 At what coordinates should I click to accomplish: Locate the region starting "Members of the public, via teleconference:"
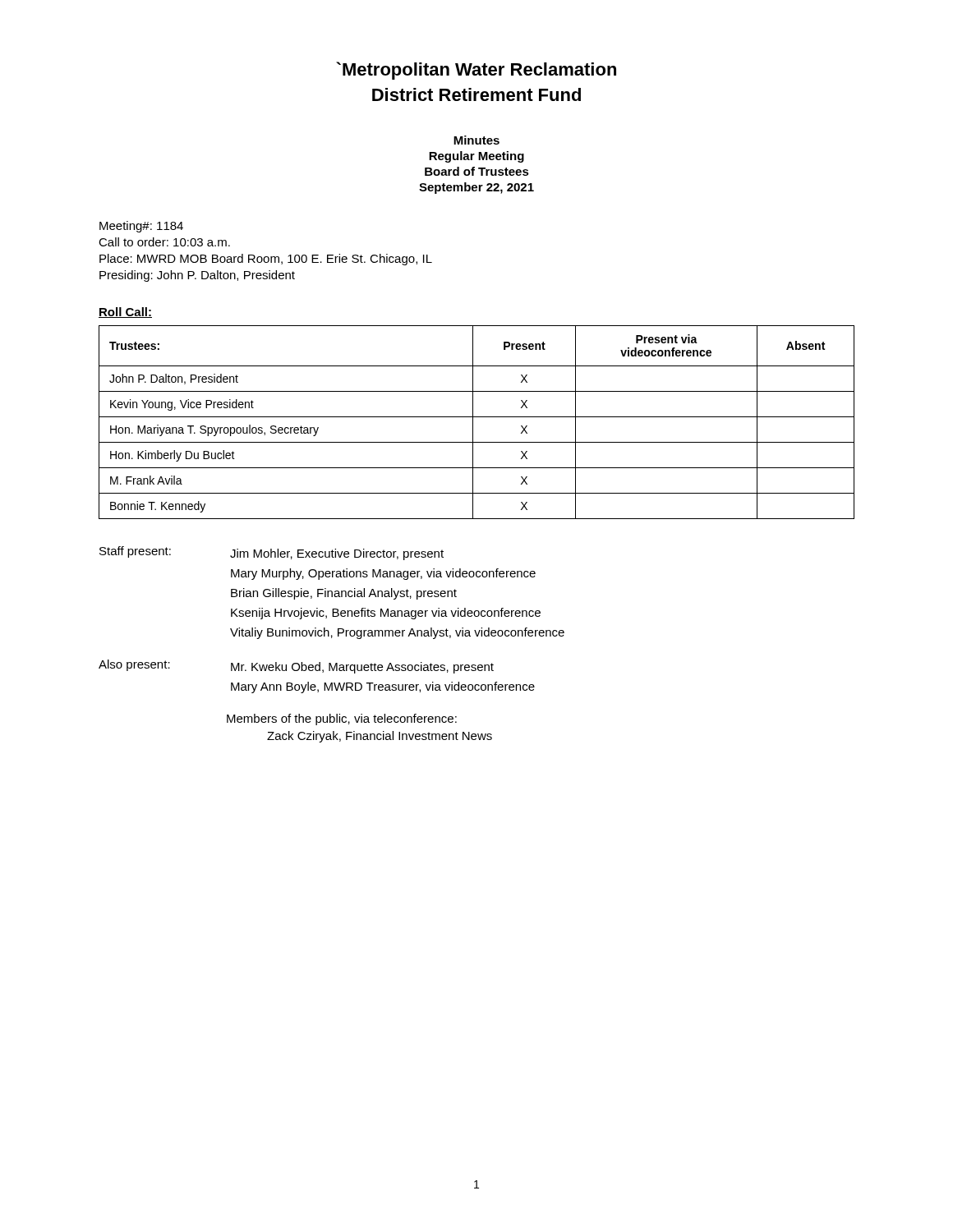(x=342, y=719)
